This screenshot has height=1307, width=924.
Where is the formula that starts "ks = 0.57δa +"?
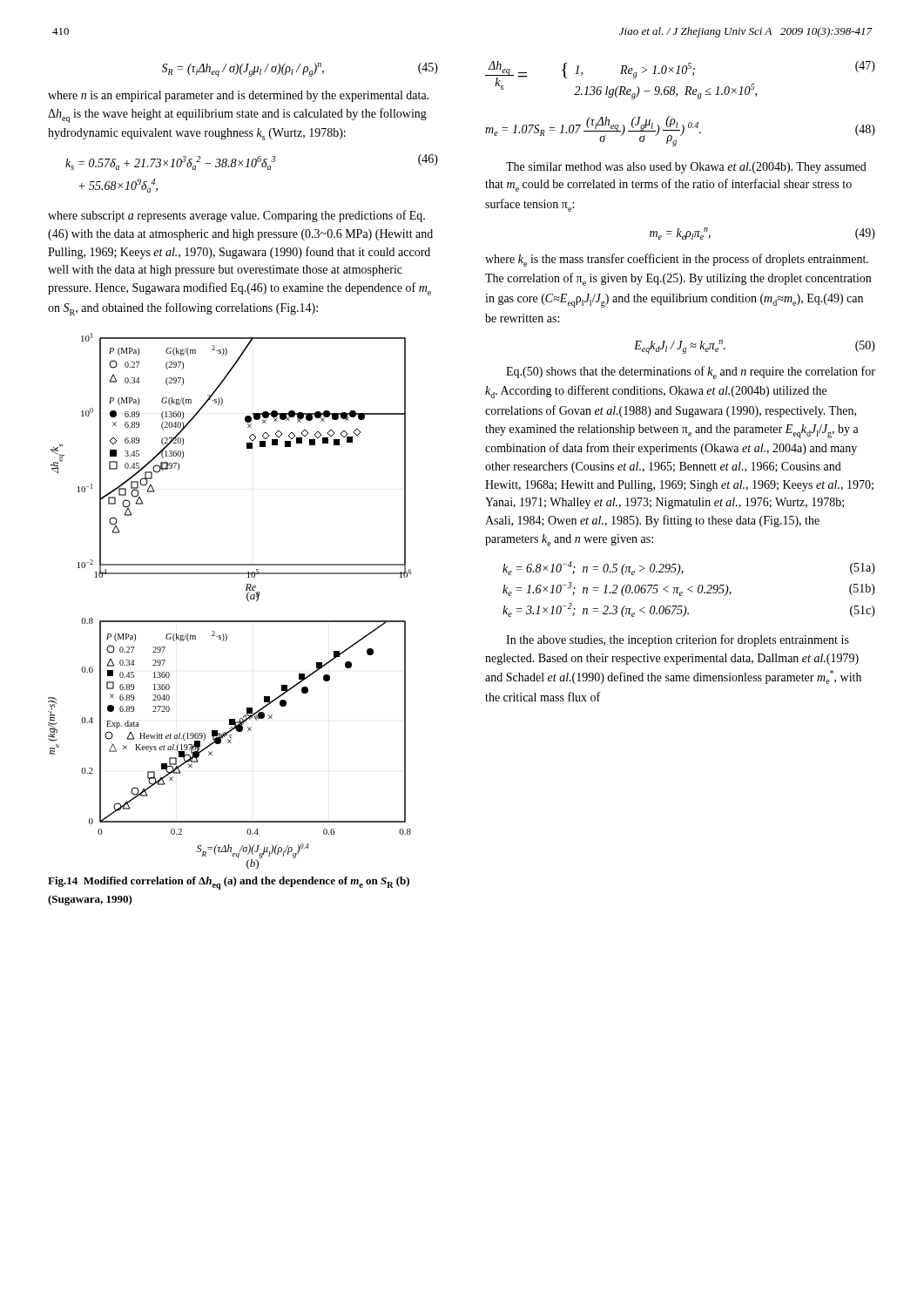click(252, 175)
